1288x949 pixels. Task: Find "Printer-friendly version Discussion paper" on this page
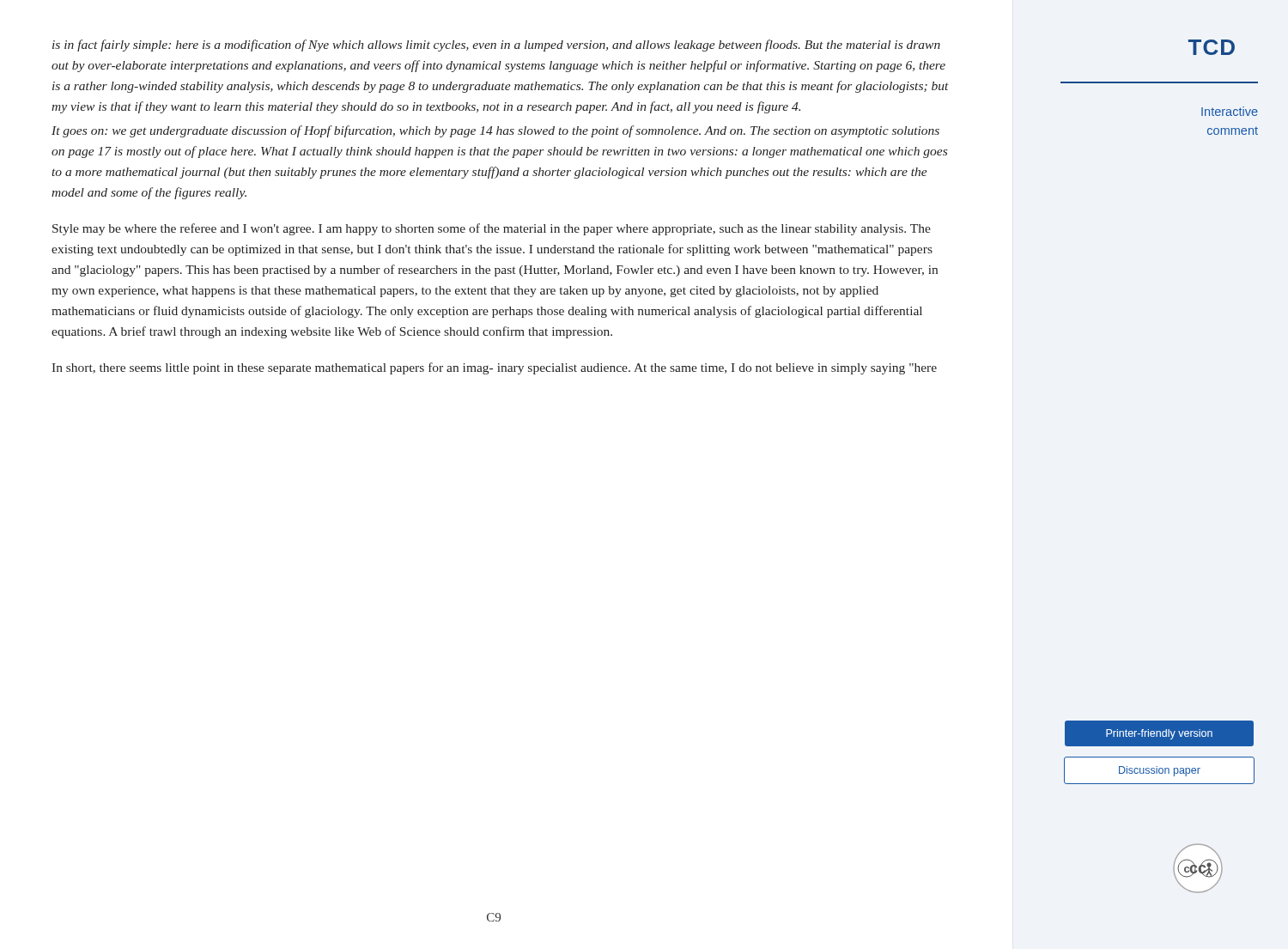point(1159,752)
